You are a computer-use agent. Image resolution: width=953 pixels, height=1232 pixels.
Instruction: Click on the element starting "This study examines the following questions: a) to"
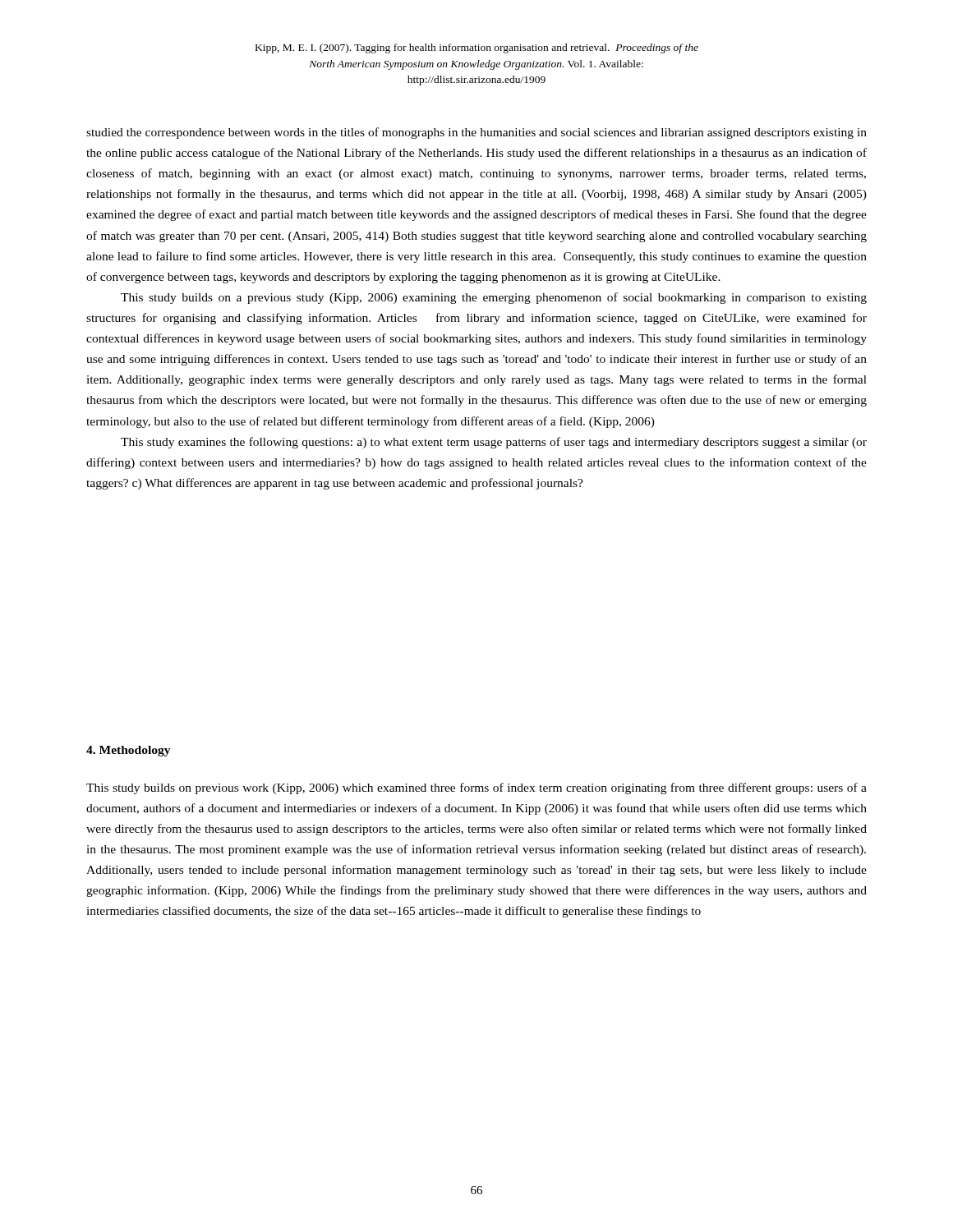click(x=476, y=462)
